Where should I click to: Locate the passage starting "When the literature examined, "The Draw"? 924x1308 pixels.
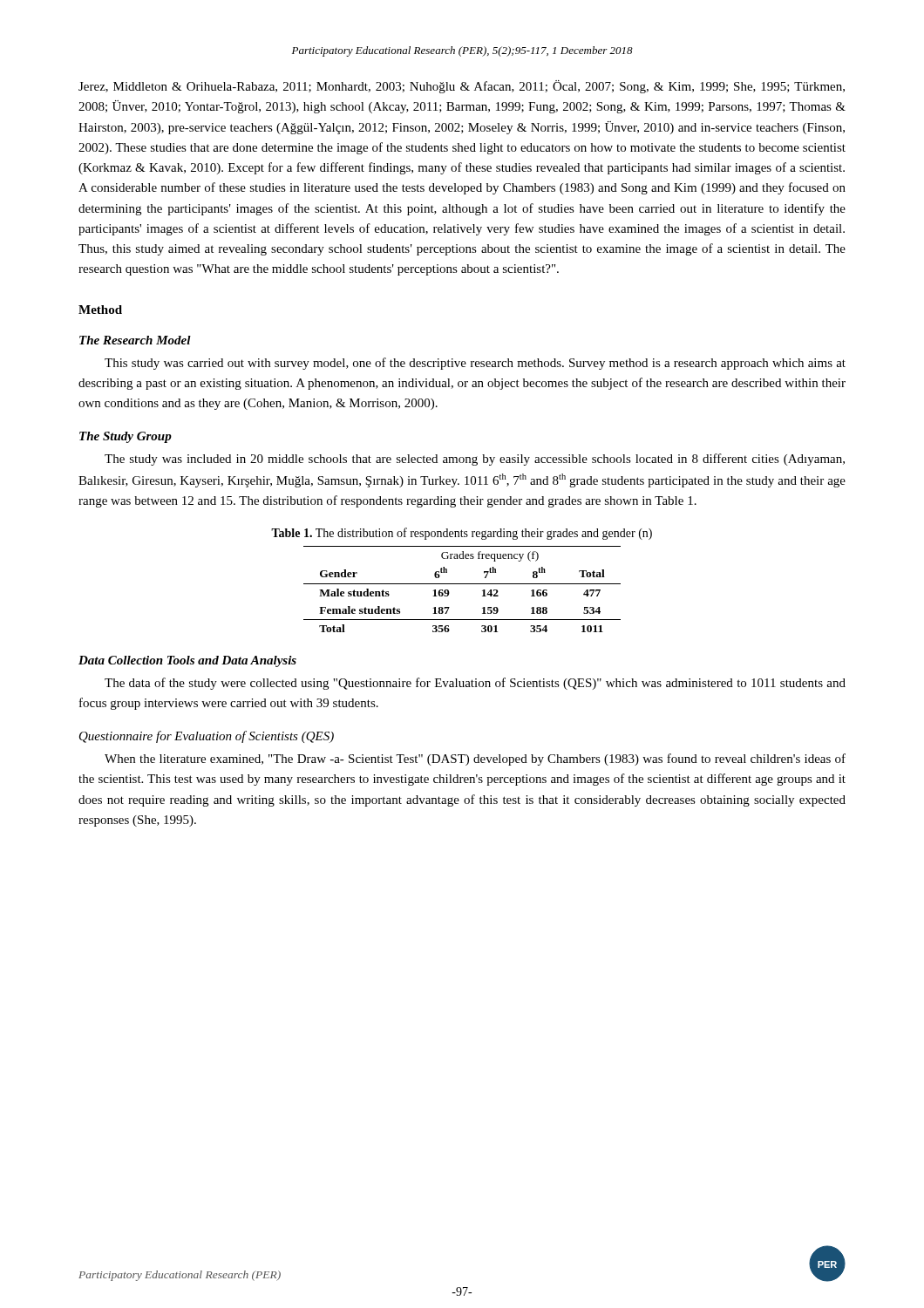[x=462, y=789]
